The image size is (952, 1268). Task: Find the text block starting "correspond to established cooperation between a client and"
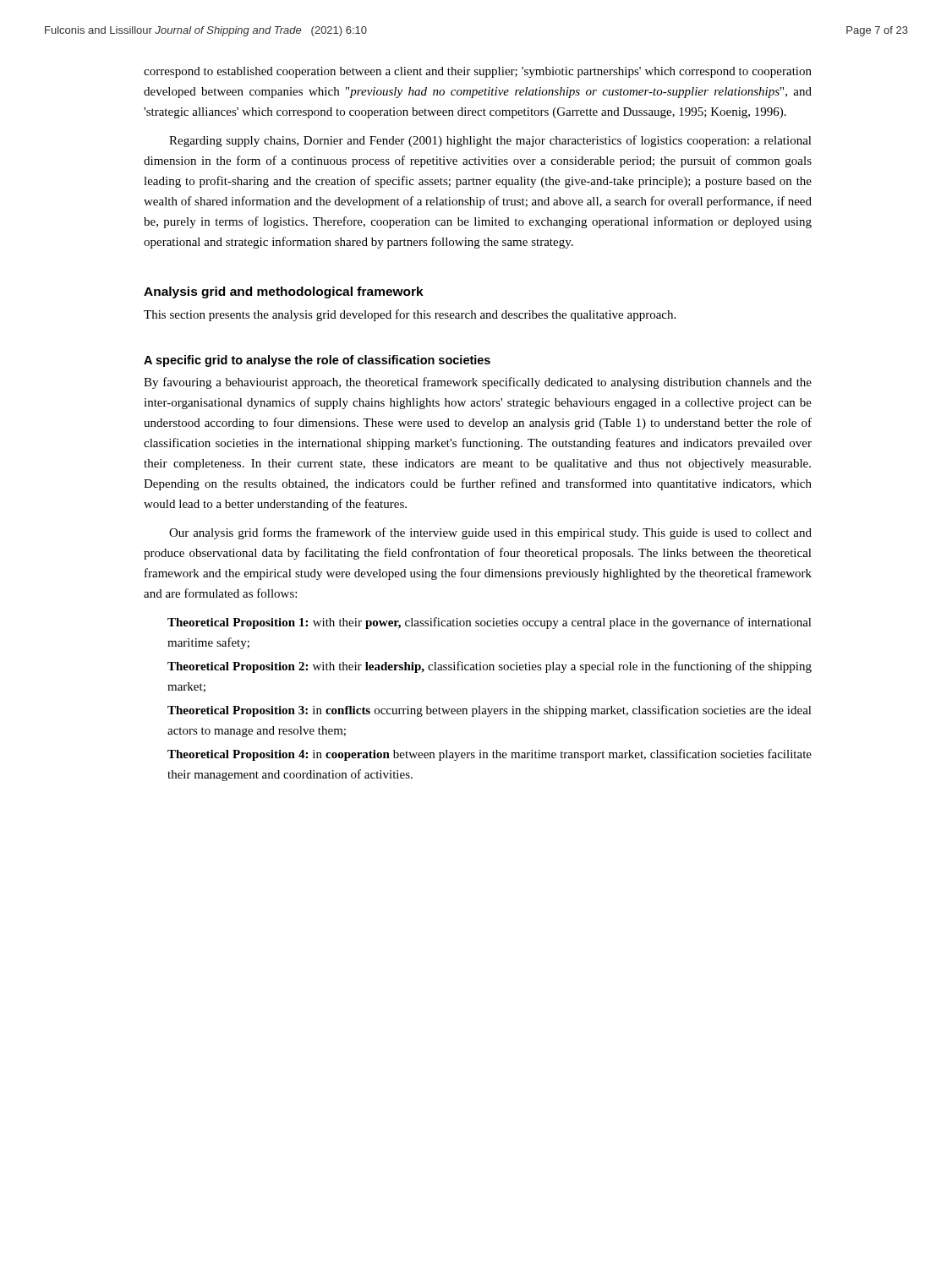pos(478,156)
